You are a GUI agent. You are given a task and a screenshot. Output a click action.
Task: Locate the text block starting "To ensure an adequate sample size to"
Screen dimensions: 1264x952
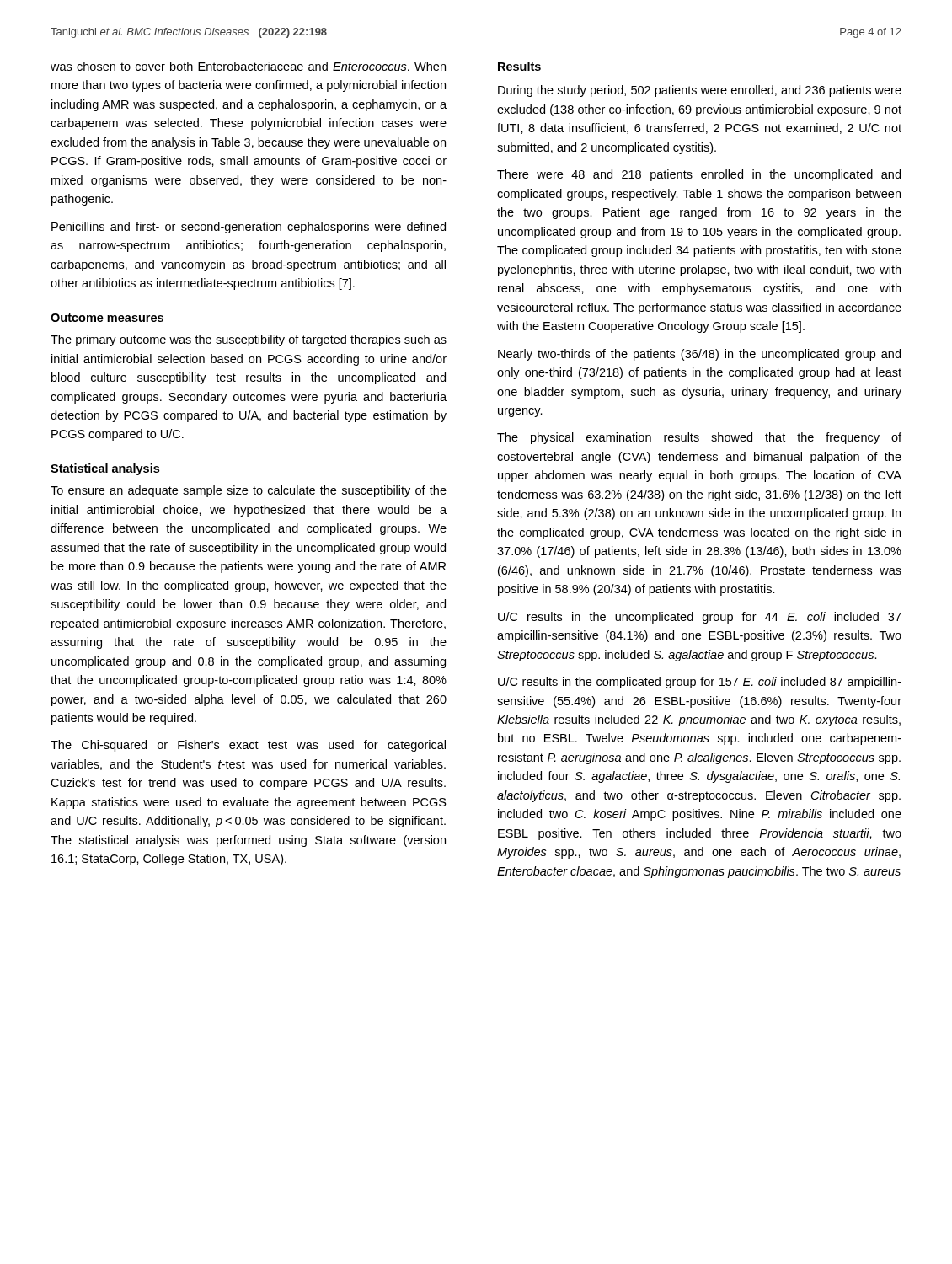249,605
